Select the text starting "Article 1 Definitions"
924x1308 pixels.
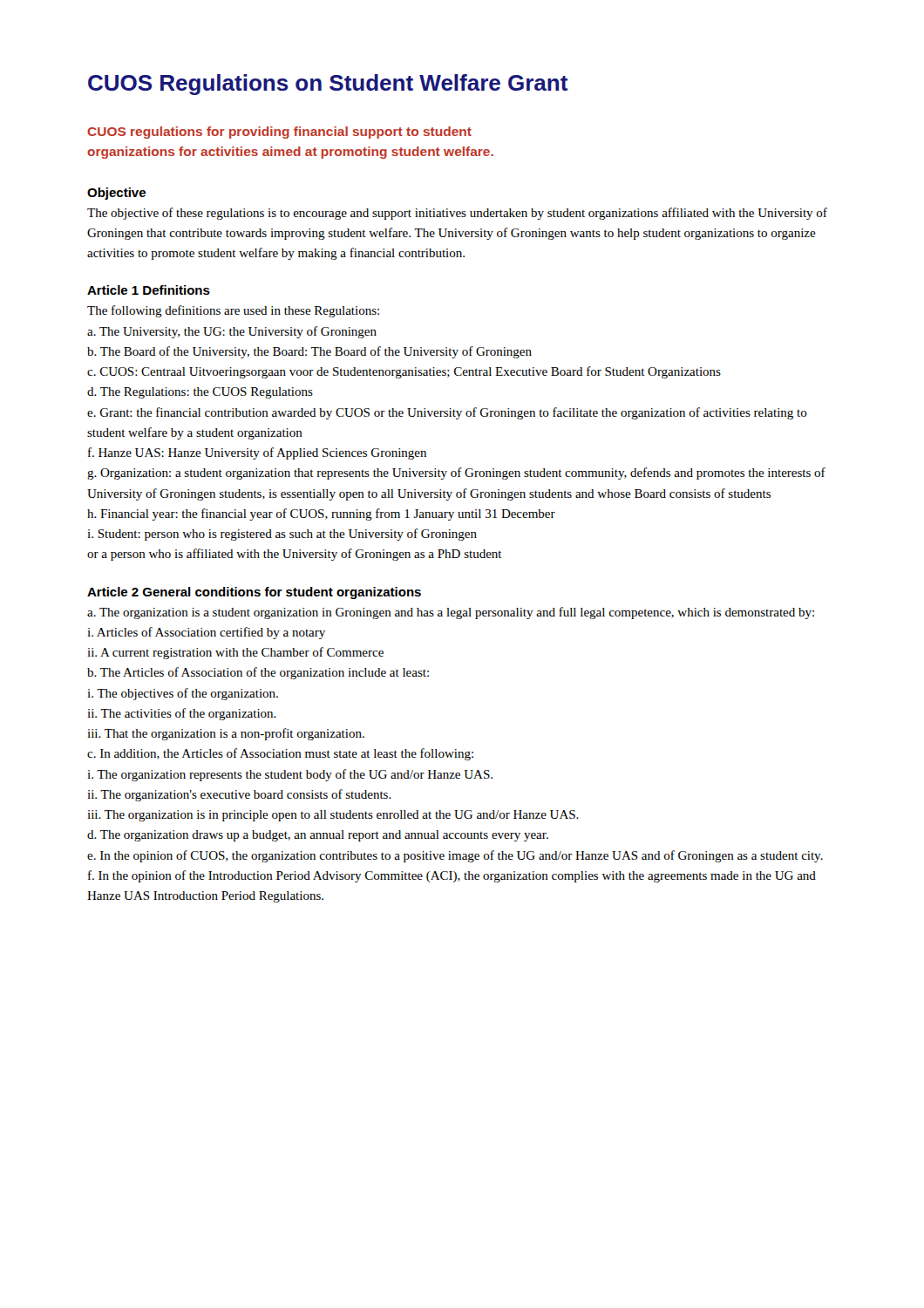pos(149,290)
